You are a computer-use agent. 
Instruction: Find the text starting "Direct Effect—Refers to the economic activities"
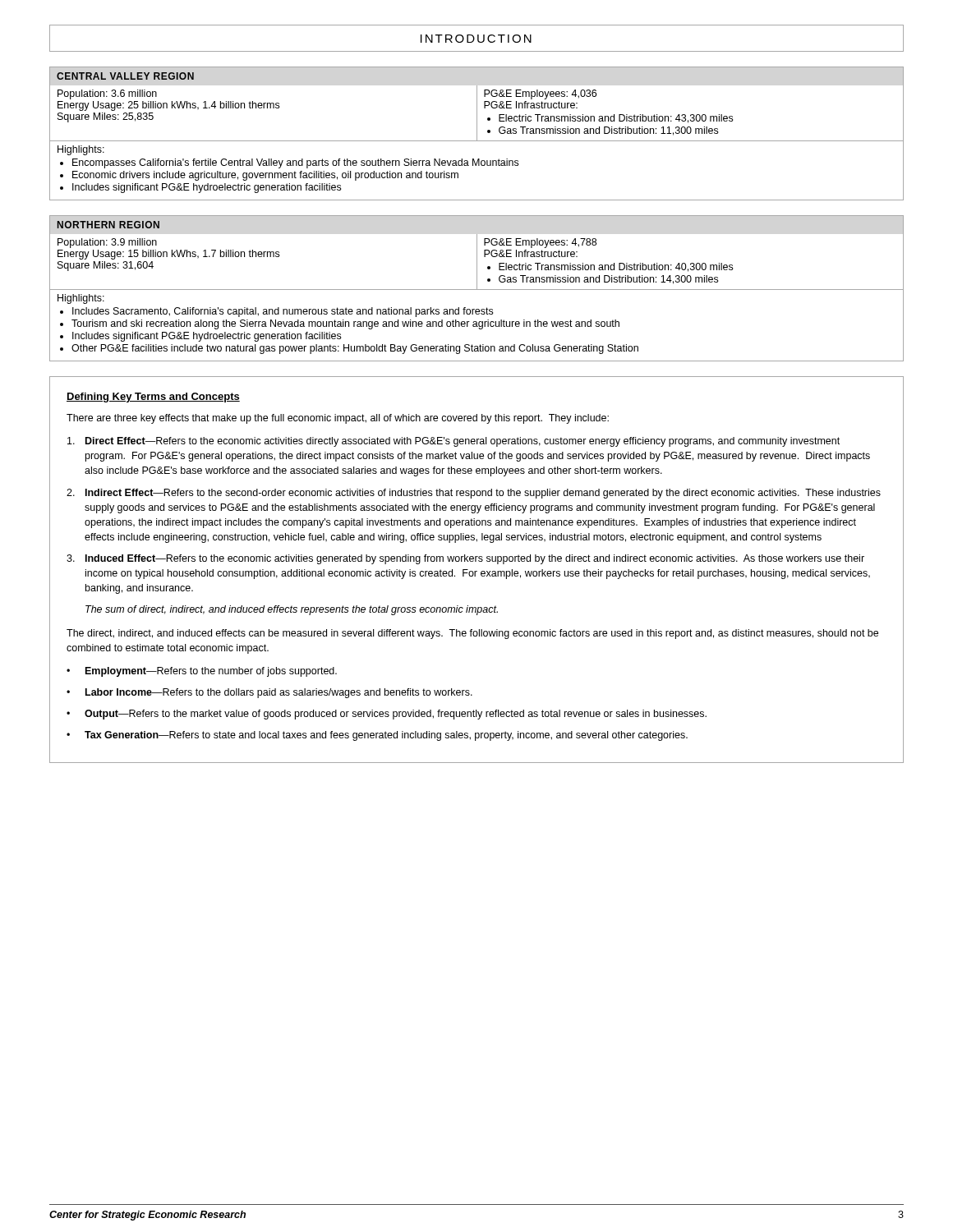(x=476, y=456)
